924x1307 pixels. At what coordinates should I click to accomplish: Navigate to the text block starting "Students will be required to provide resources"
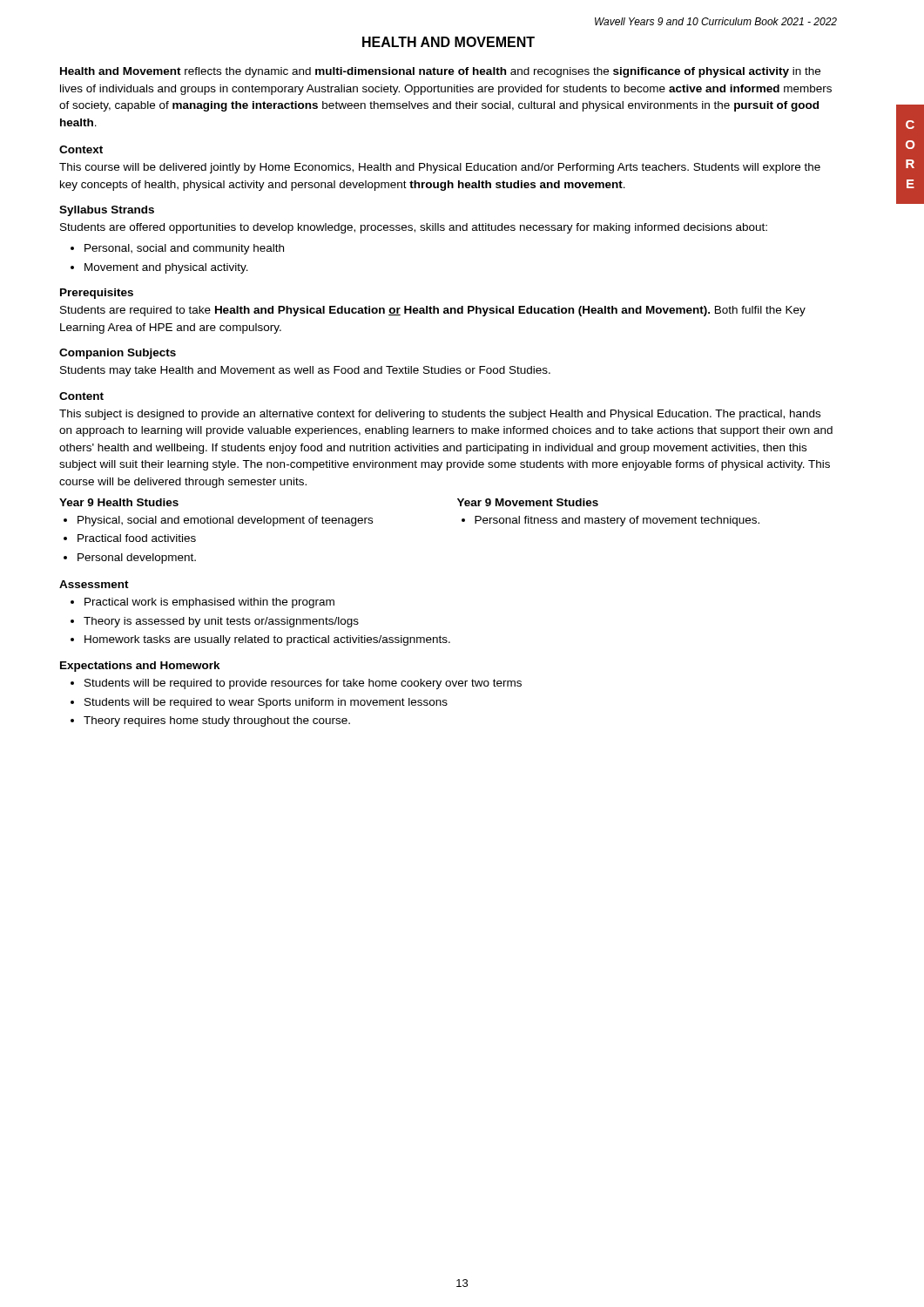pos(448,683)
